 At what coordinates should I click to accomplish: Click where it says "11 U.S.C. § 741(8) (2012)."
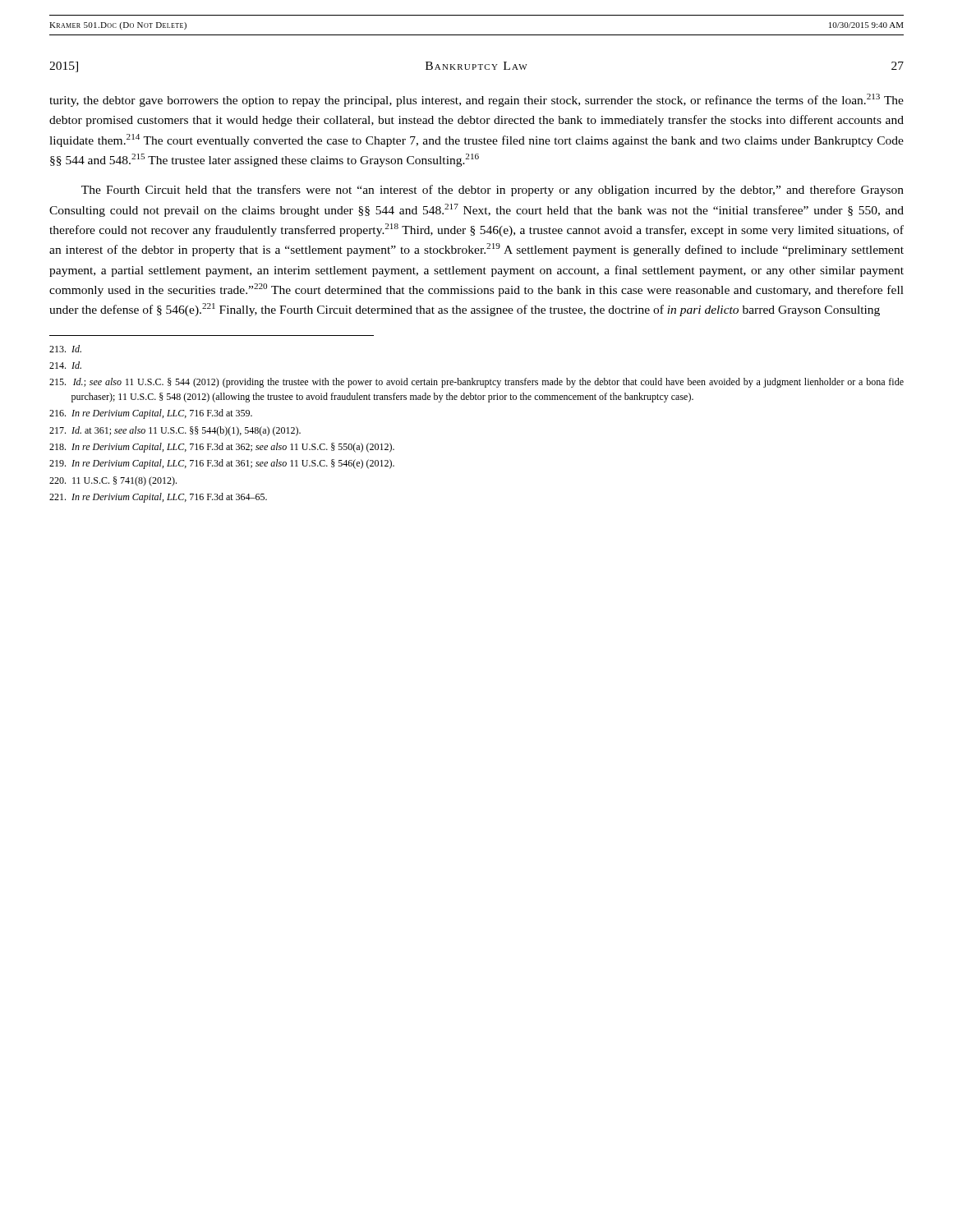tap(113, 480)
